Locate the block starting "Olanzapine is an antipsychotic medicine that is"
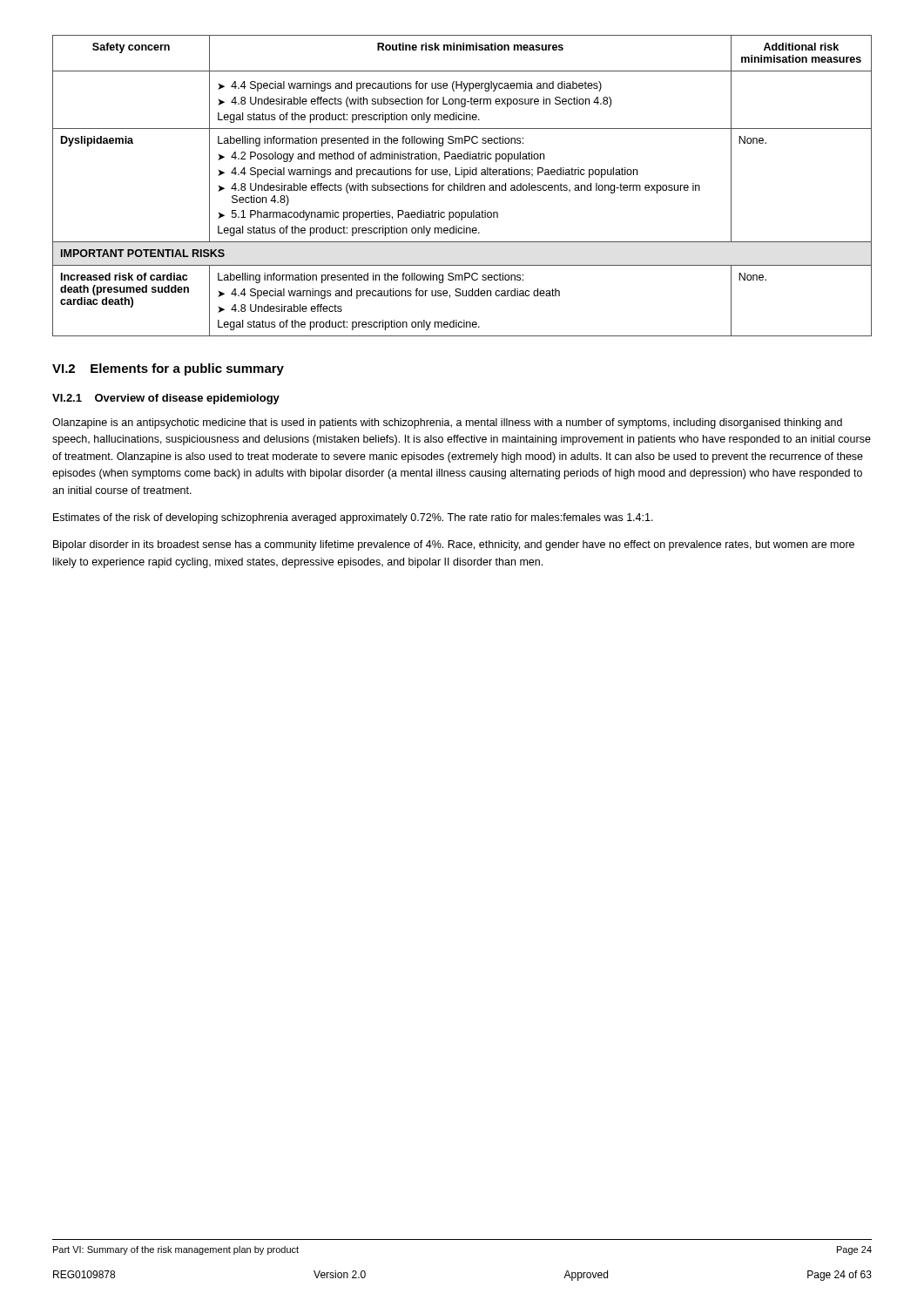 pyautogui.click(x=462, y=456)
